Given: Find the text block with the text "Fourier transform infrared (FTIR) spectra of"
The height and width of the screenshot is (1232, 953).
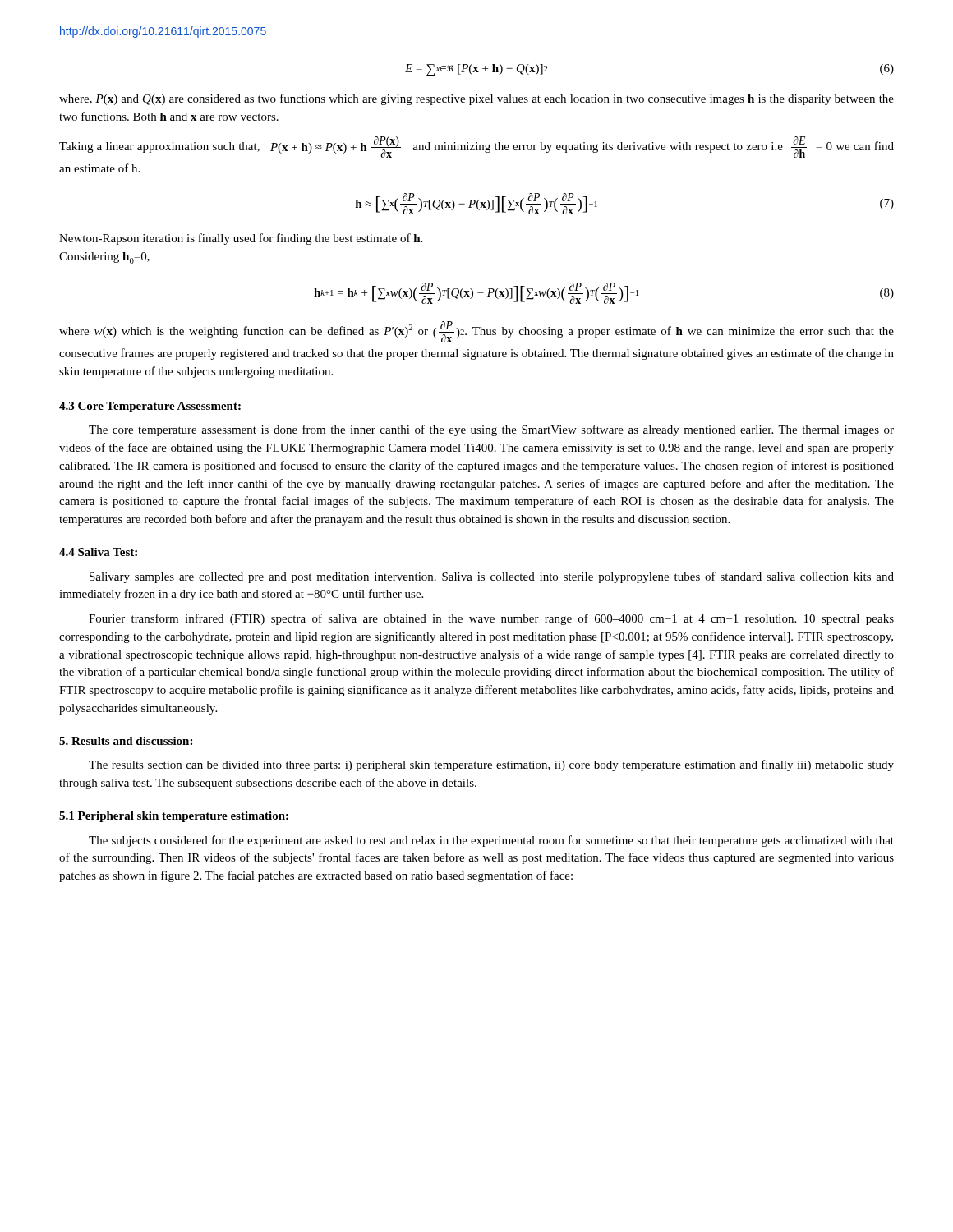Looking at the screenshot, I should (476, 663).
